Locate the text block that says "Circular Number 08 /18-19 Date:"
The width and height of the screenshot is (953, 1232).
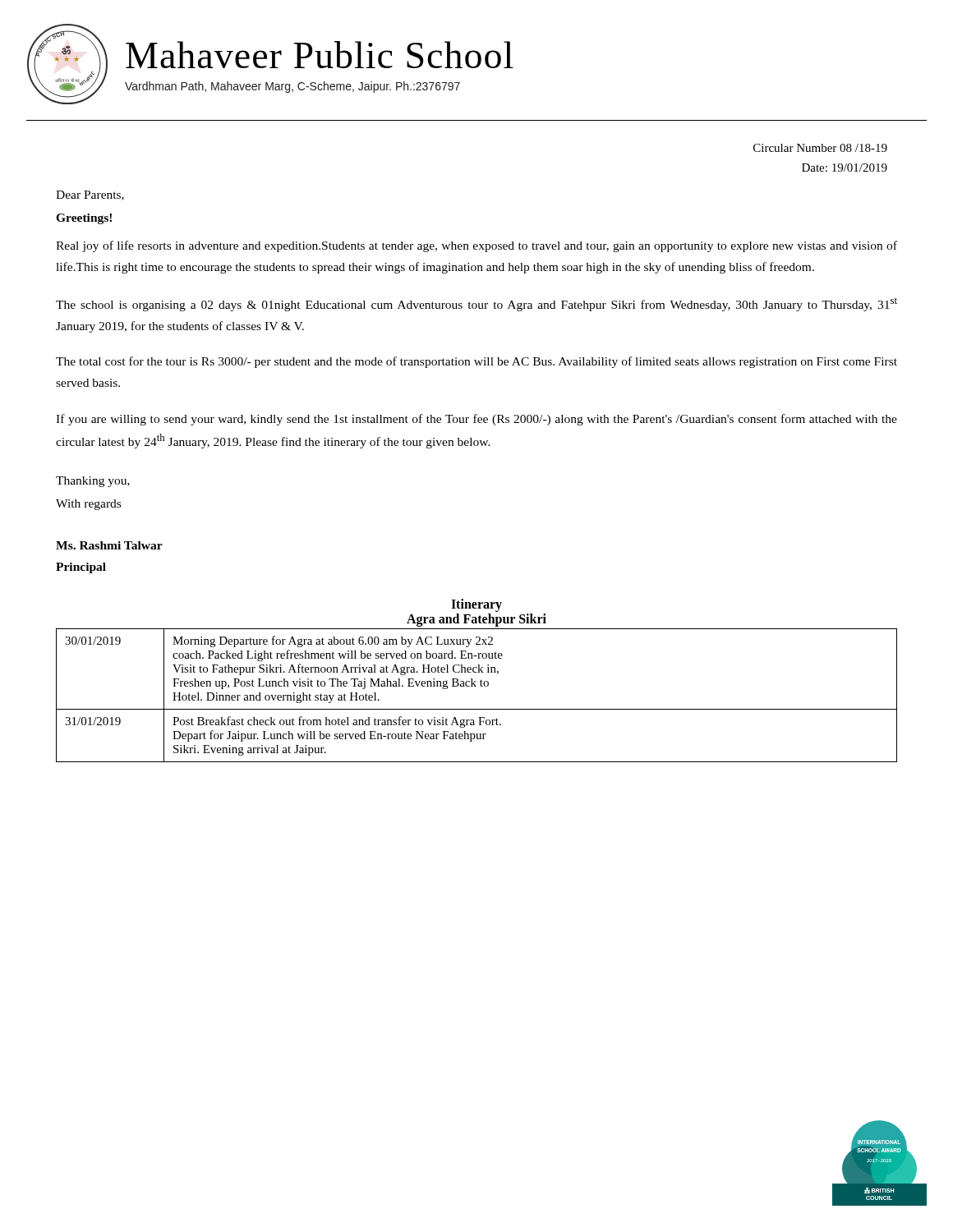(x=820, y=158)
